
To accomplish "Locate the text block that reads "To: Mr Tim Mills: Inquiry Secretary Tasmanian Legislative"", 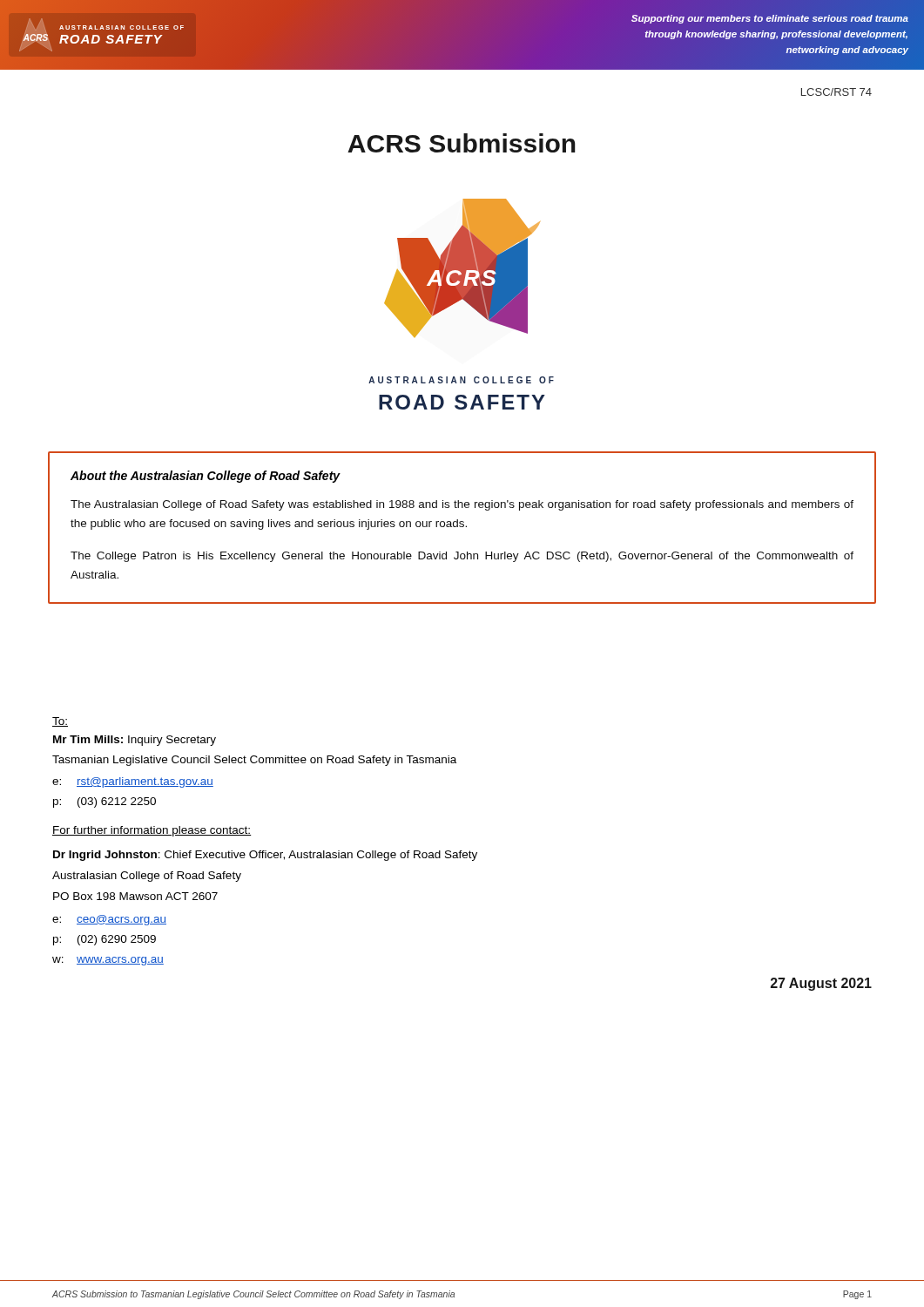I will click(x=462, y=763).
